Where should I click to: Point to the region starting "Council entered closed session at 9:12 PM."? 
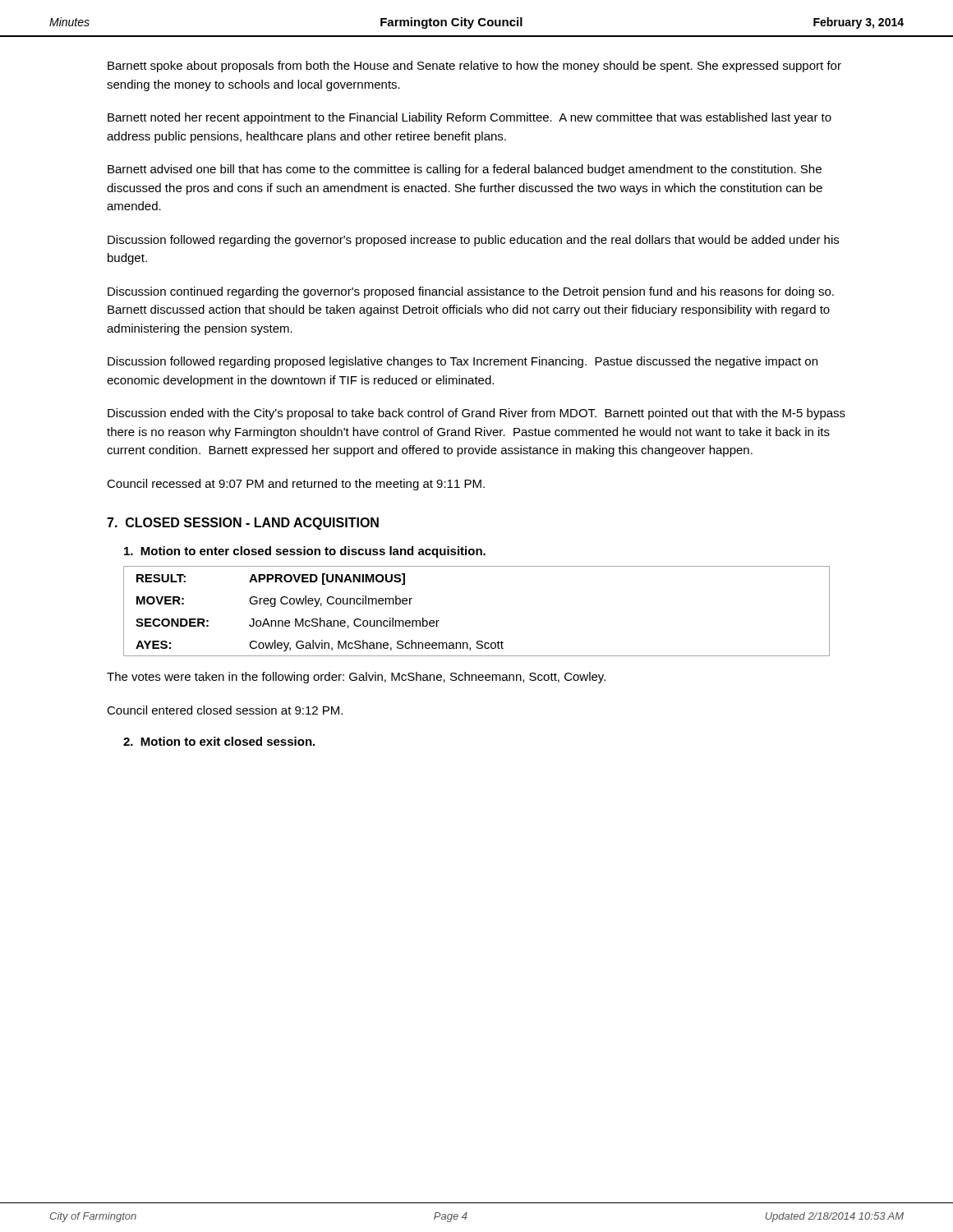pos(225,710)
